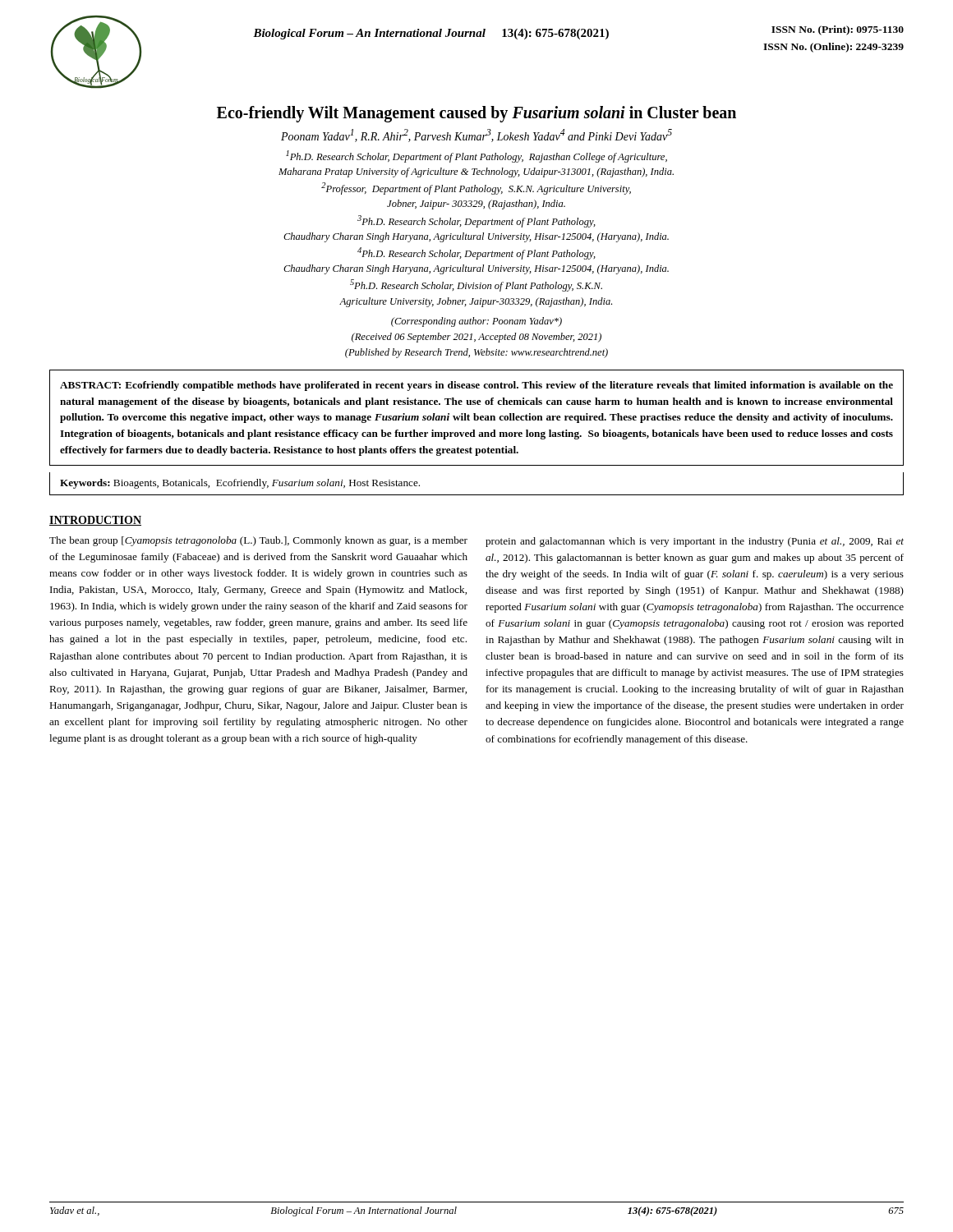Find the section header
Viewport: 953px width, 1232px height.
95,520
